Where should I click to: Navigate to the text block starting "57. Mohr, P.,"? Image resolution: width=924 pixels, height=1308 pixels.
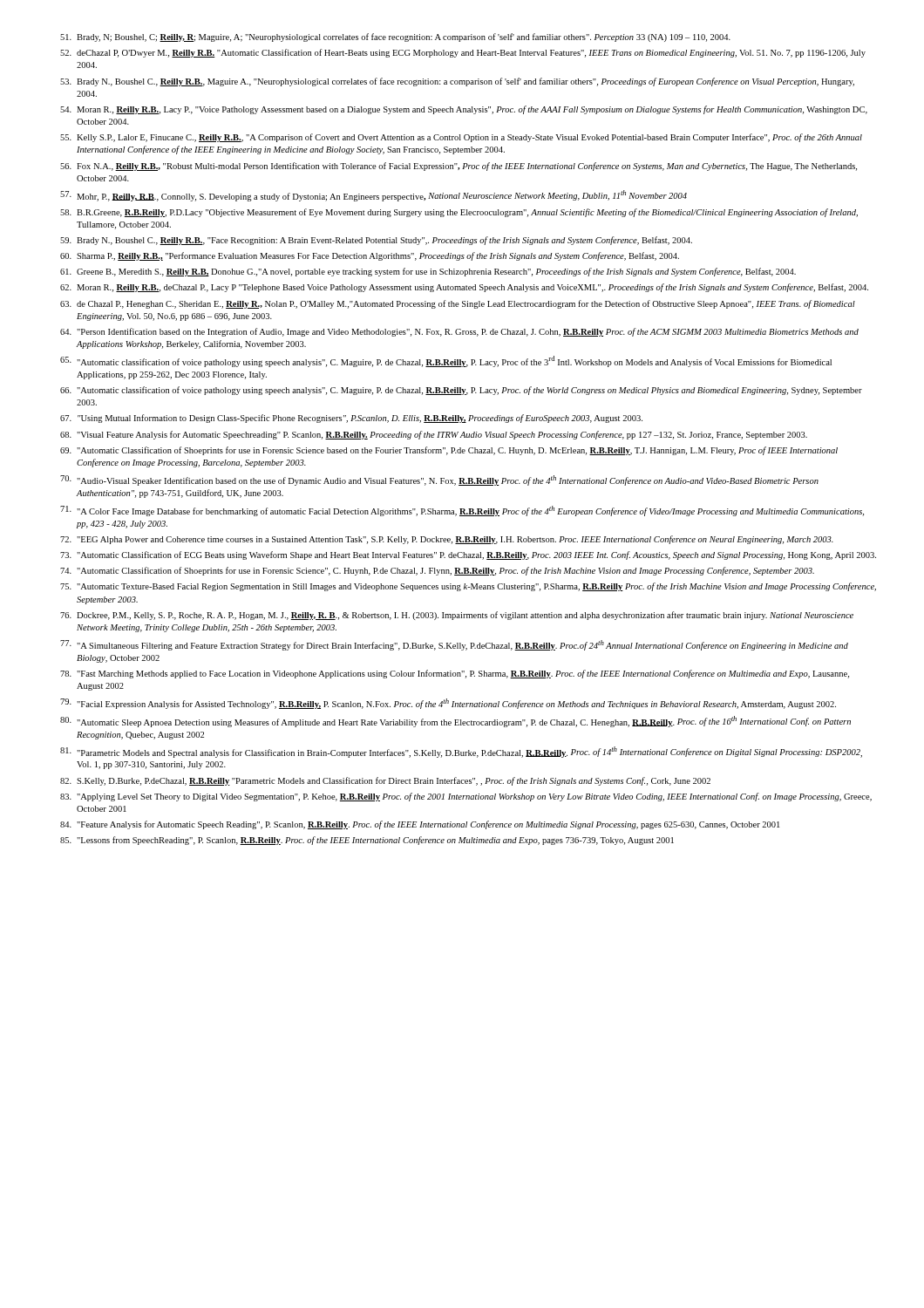pos(462,195)
